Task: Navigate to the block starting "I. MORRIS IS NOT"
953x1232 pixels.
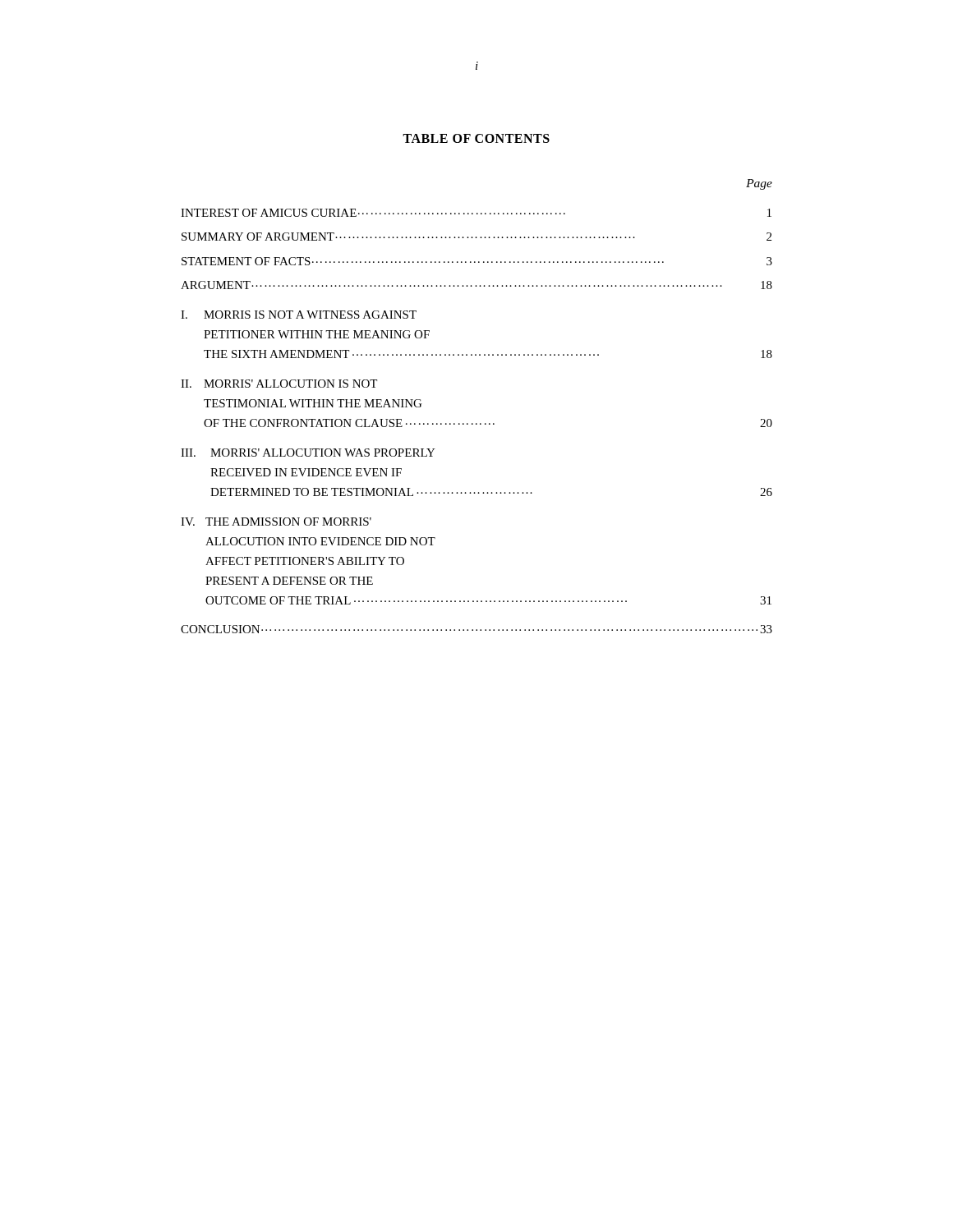Action: pos(299,315)
